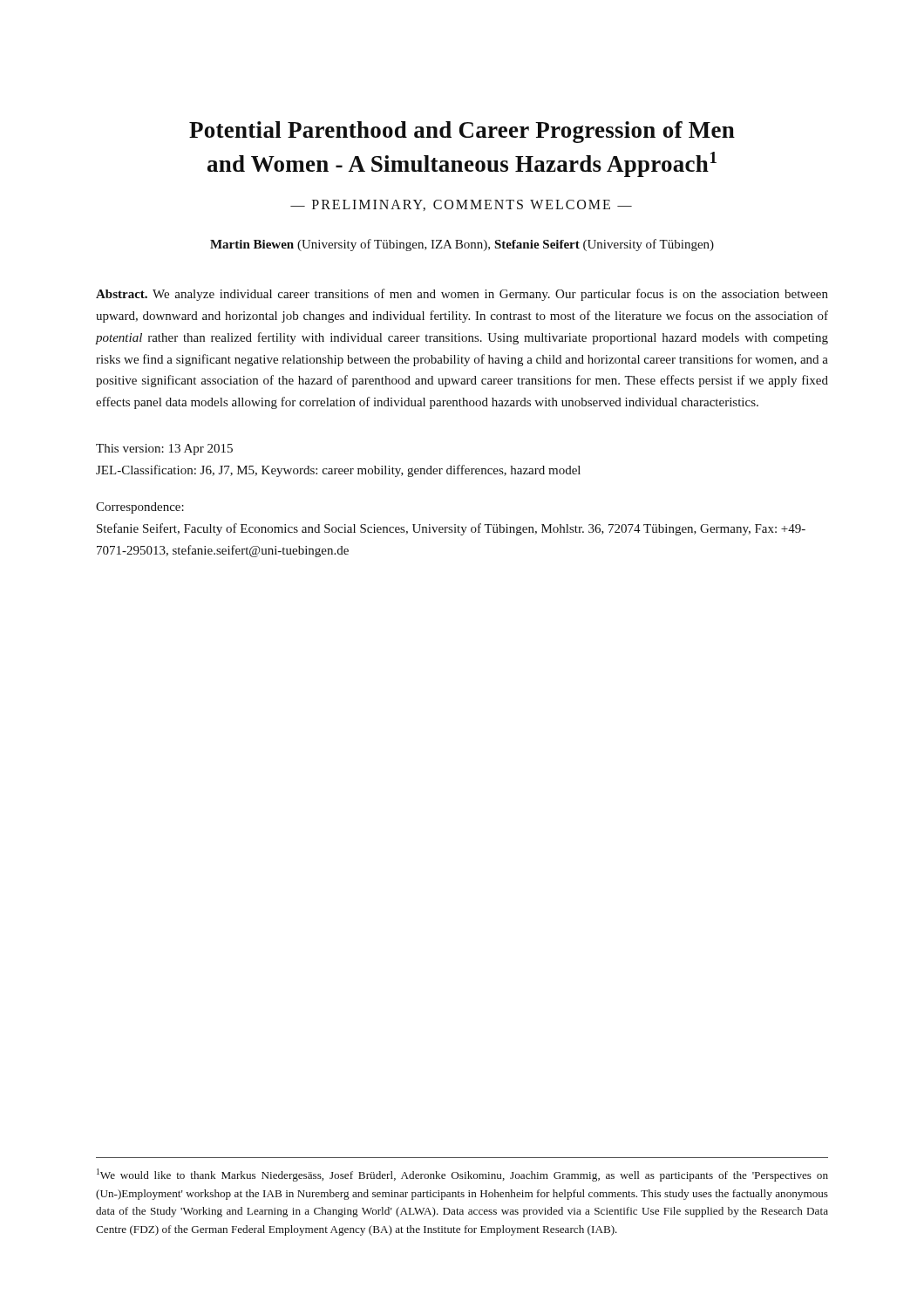
Task: Find the block on this page that starts "1We would like to"
Action: [x=462, y=1203]
